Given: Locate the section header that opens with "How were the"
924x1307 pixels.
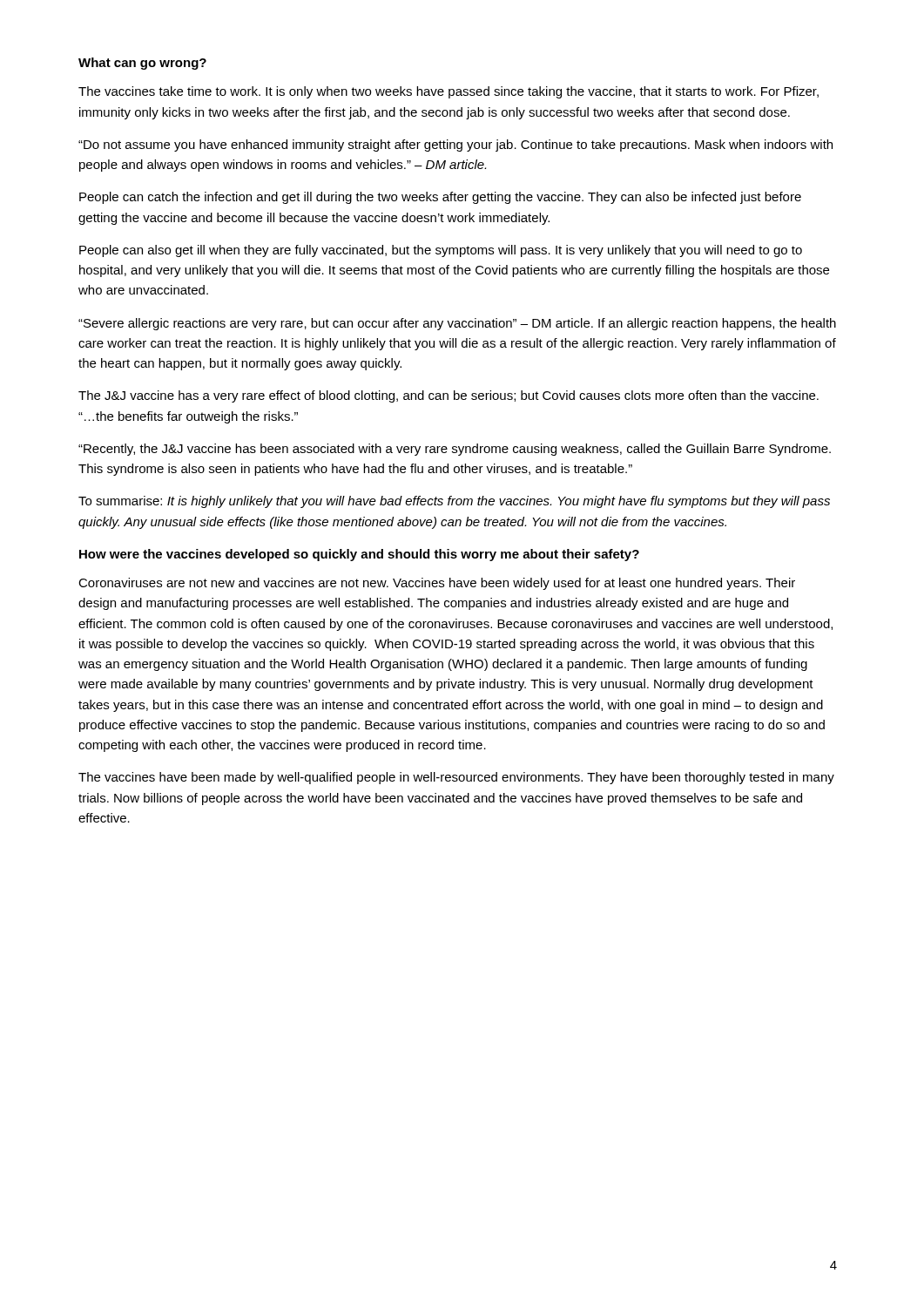Looking at the screenshot, I should 359,554.
